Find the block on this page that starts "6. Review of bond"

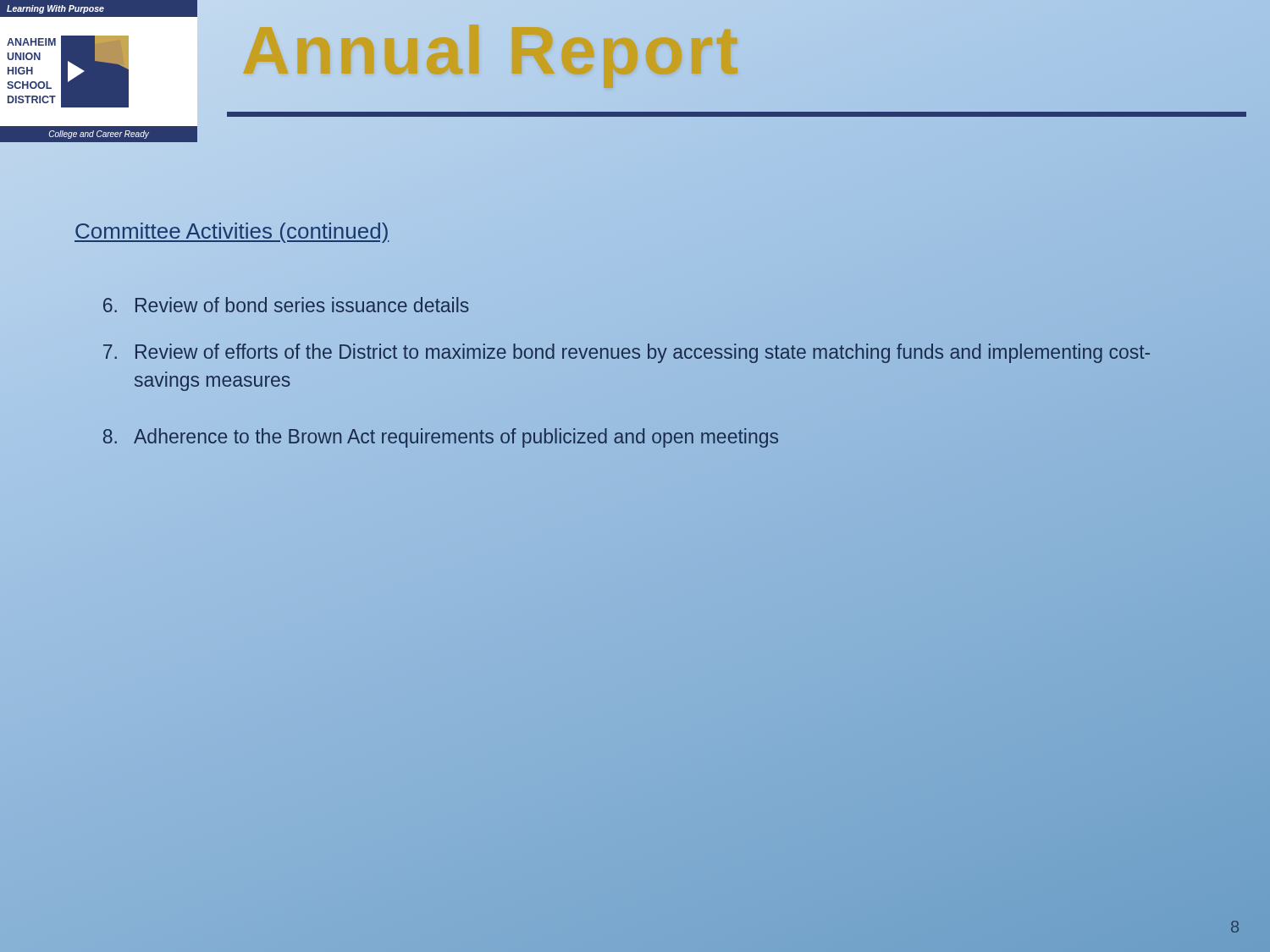[272, 306]
